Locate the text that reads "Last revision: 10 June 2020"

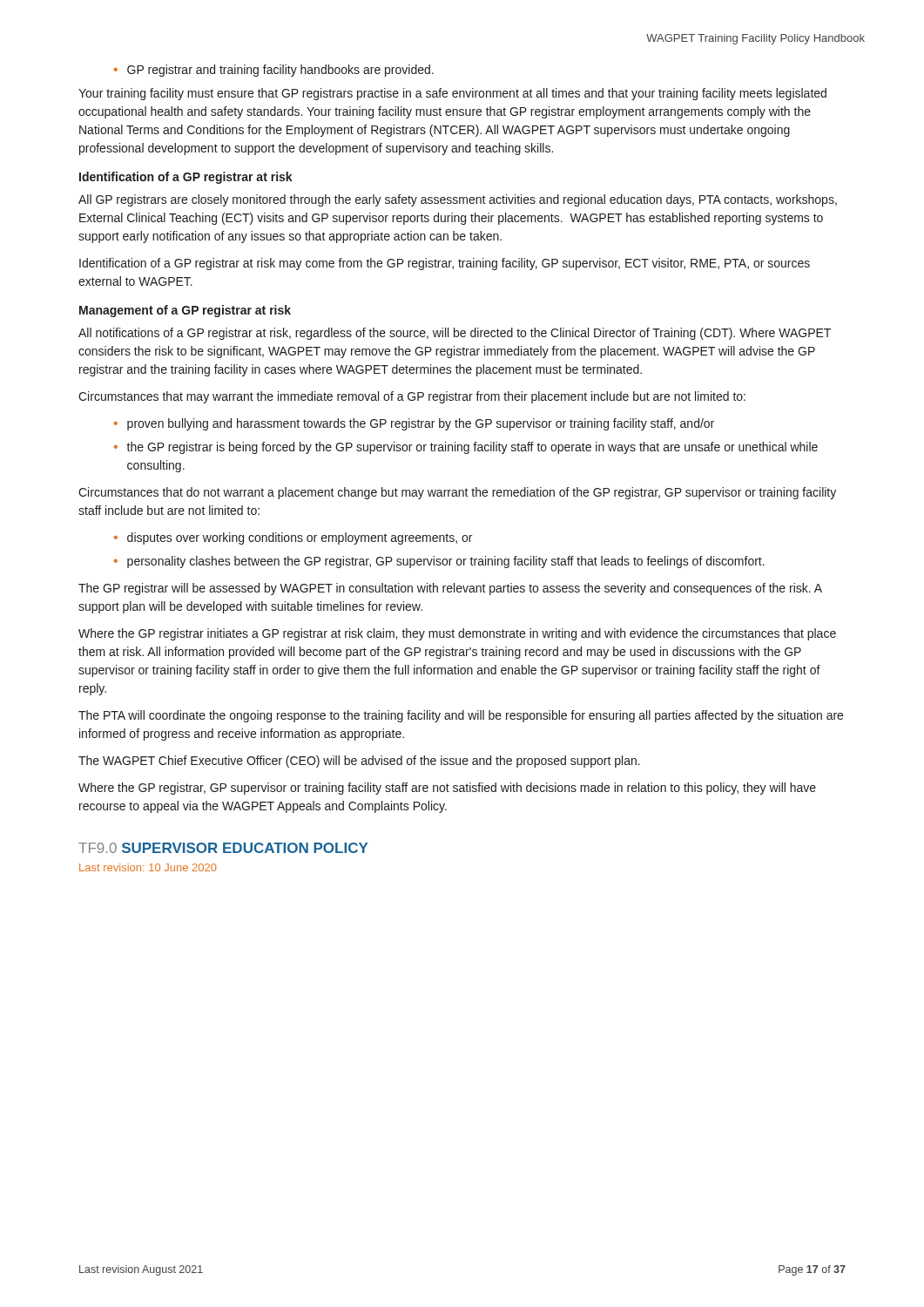[148, 867]
